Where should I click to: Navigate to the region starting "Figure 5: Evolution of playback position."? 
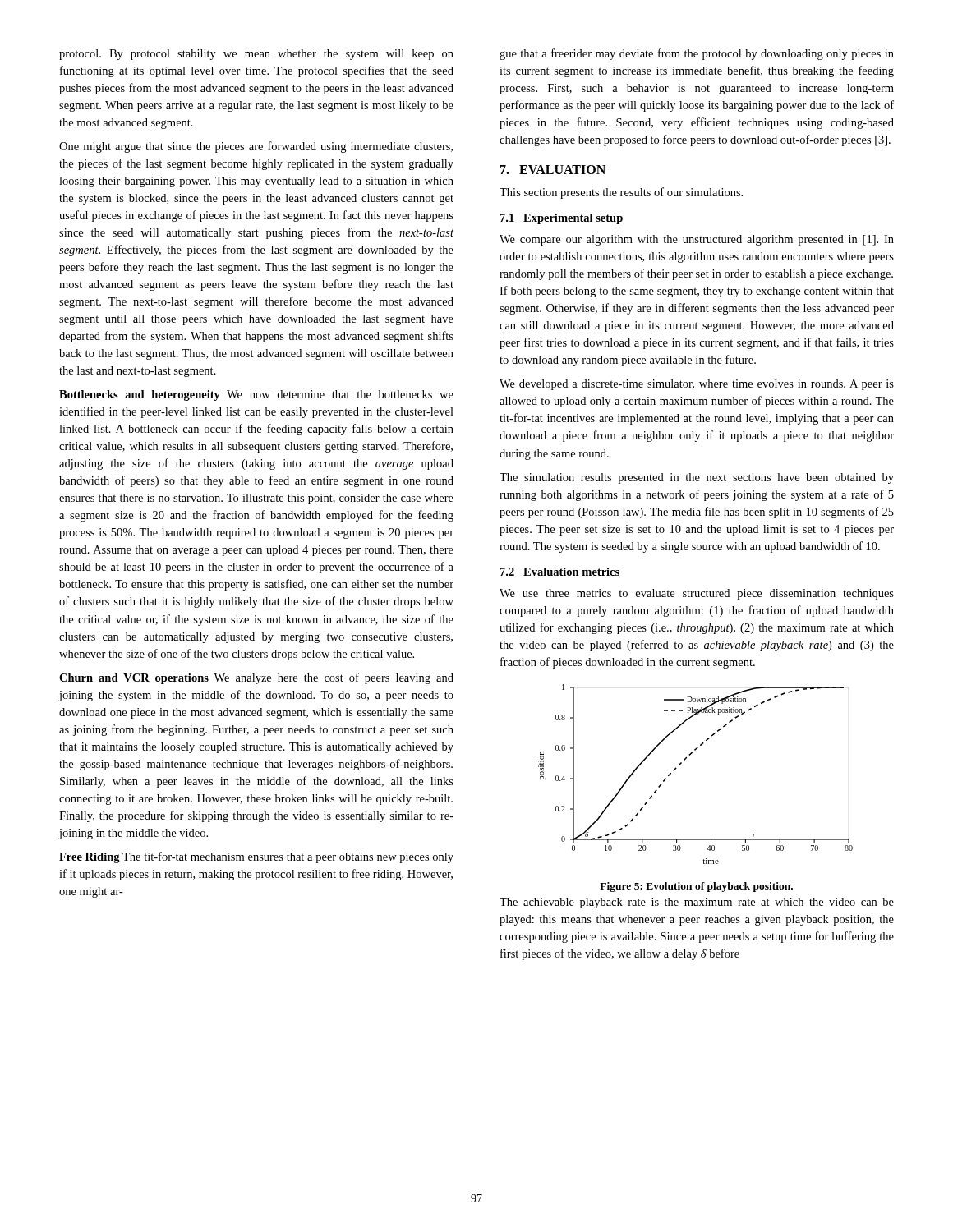pyautogui.click(x=697, y=886)
